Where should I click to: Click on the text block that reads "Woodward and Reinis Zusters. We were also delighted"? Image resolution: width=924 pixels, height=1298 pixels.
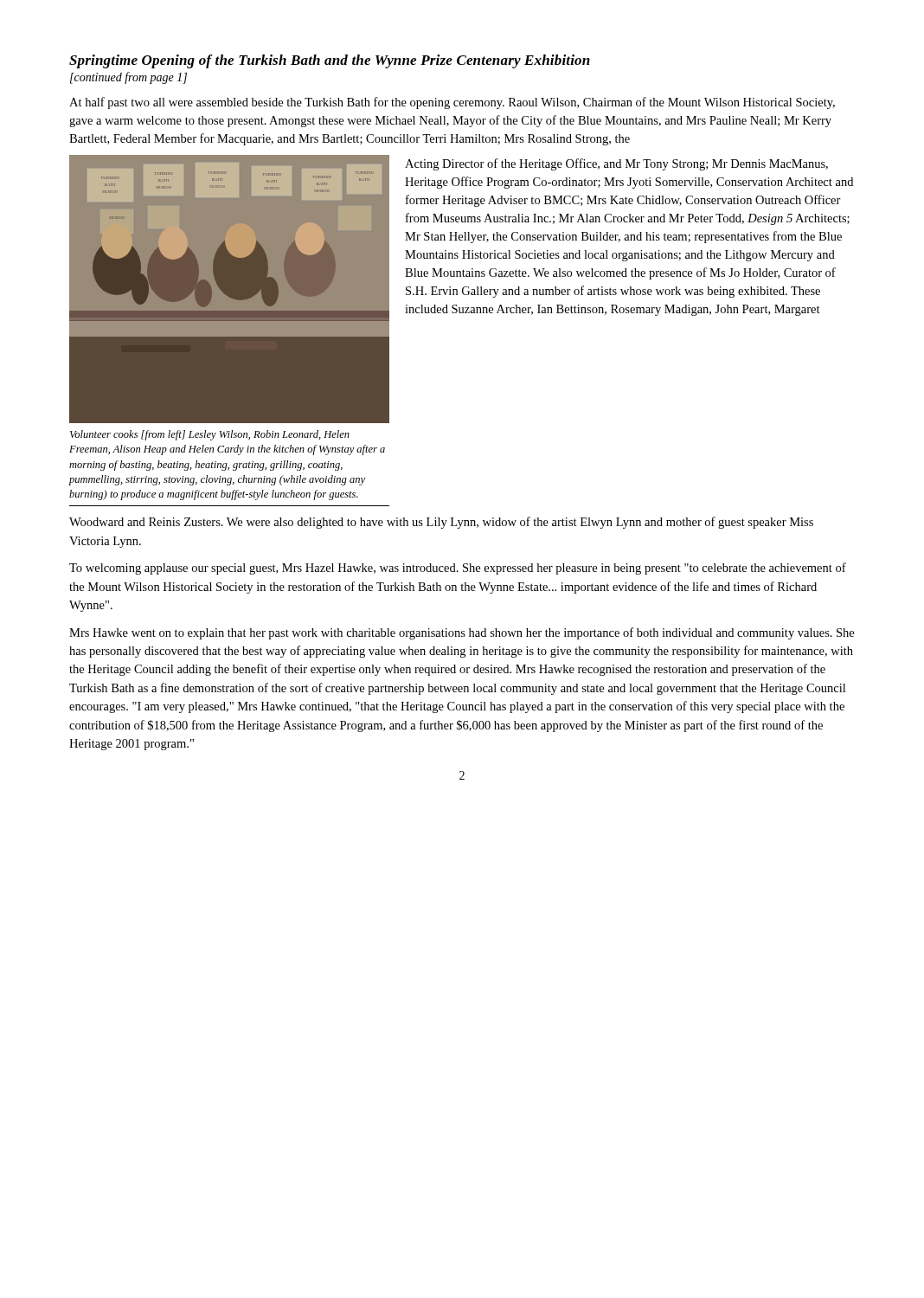[441, 531]
